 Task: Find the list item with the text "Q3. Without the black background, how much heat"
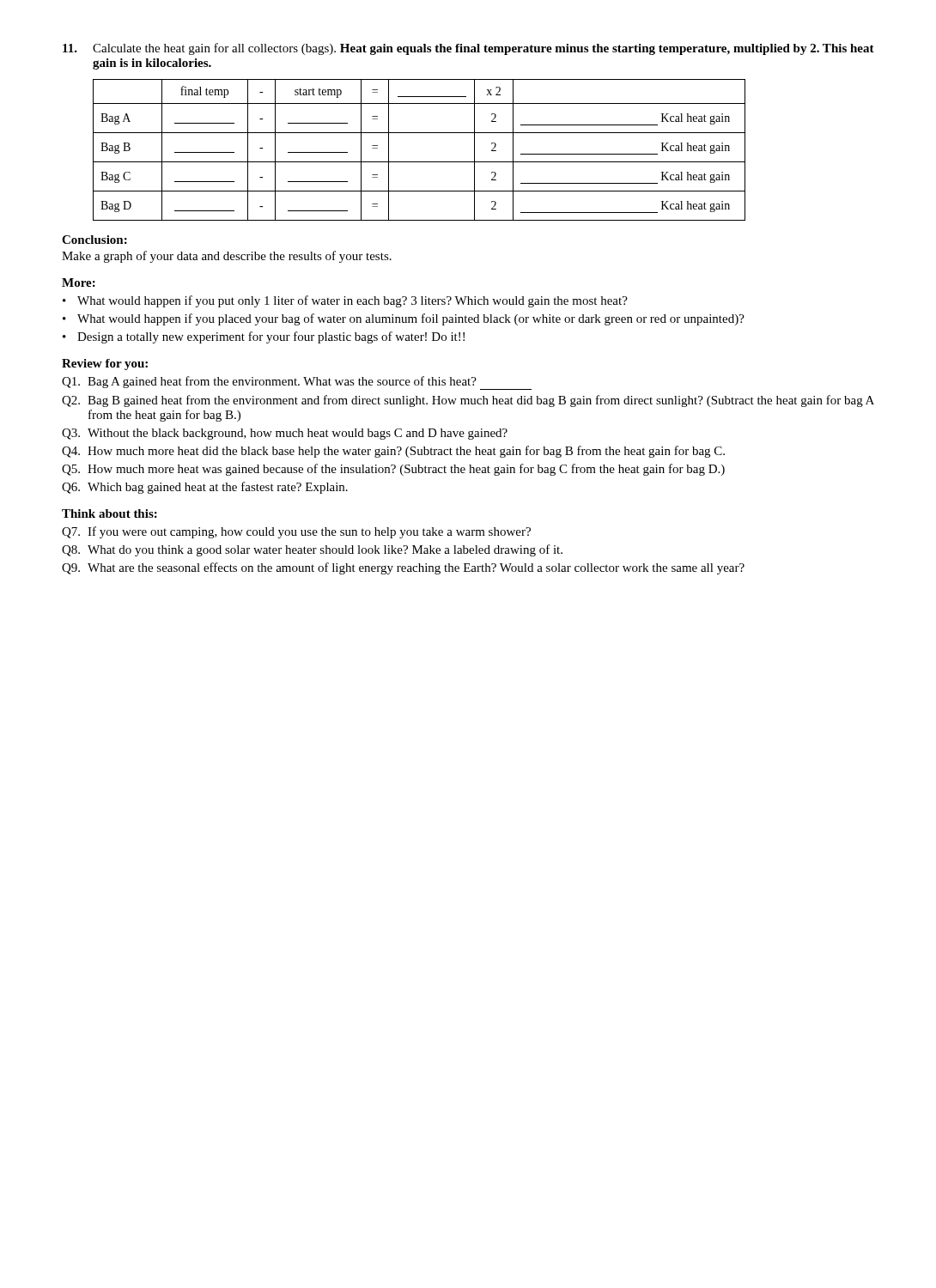(x=468, y=433)
